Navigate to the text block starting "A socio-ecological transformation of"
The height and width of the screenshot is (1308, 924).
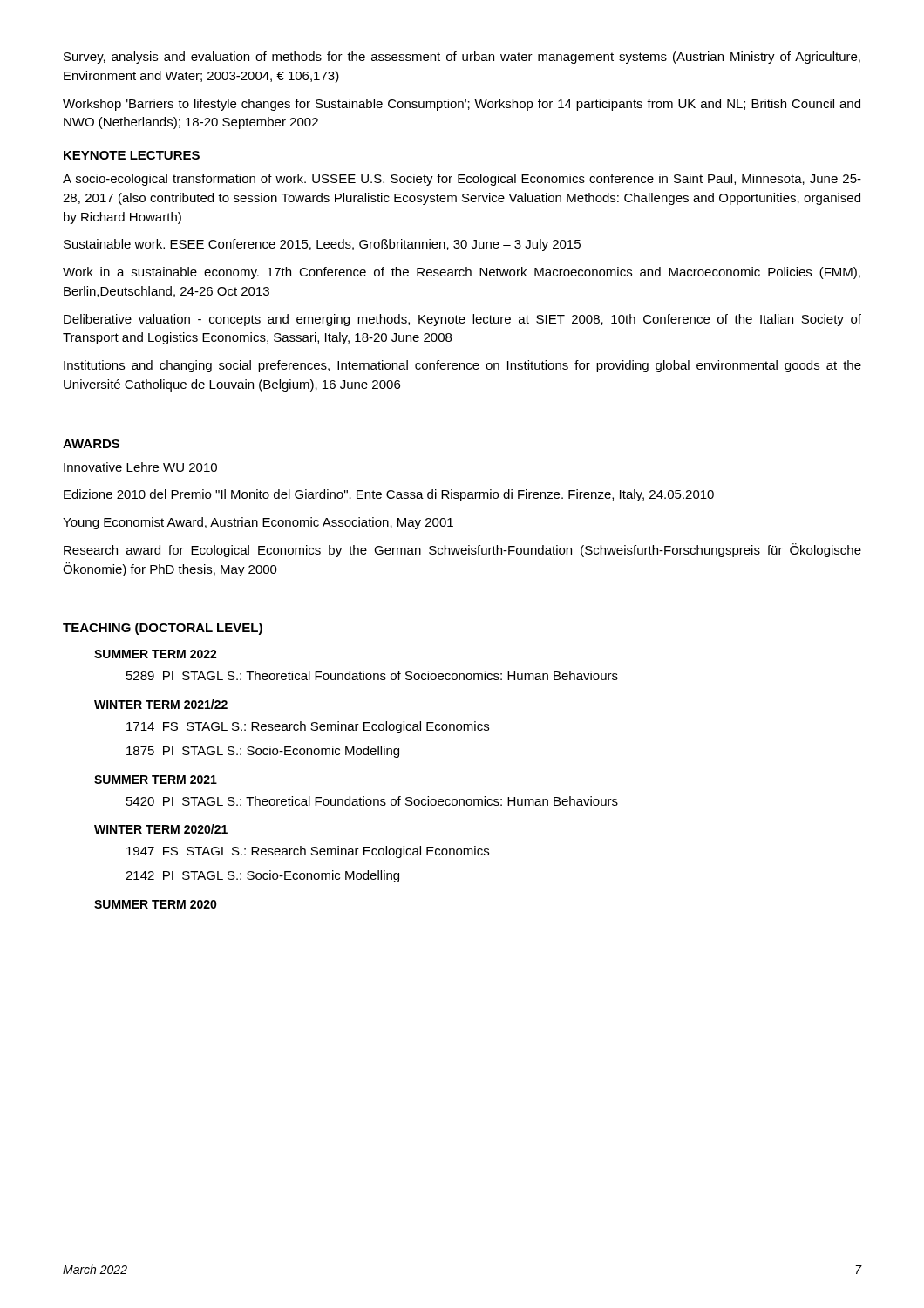pos(462,198)
